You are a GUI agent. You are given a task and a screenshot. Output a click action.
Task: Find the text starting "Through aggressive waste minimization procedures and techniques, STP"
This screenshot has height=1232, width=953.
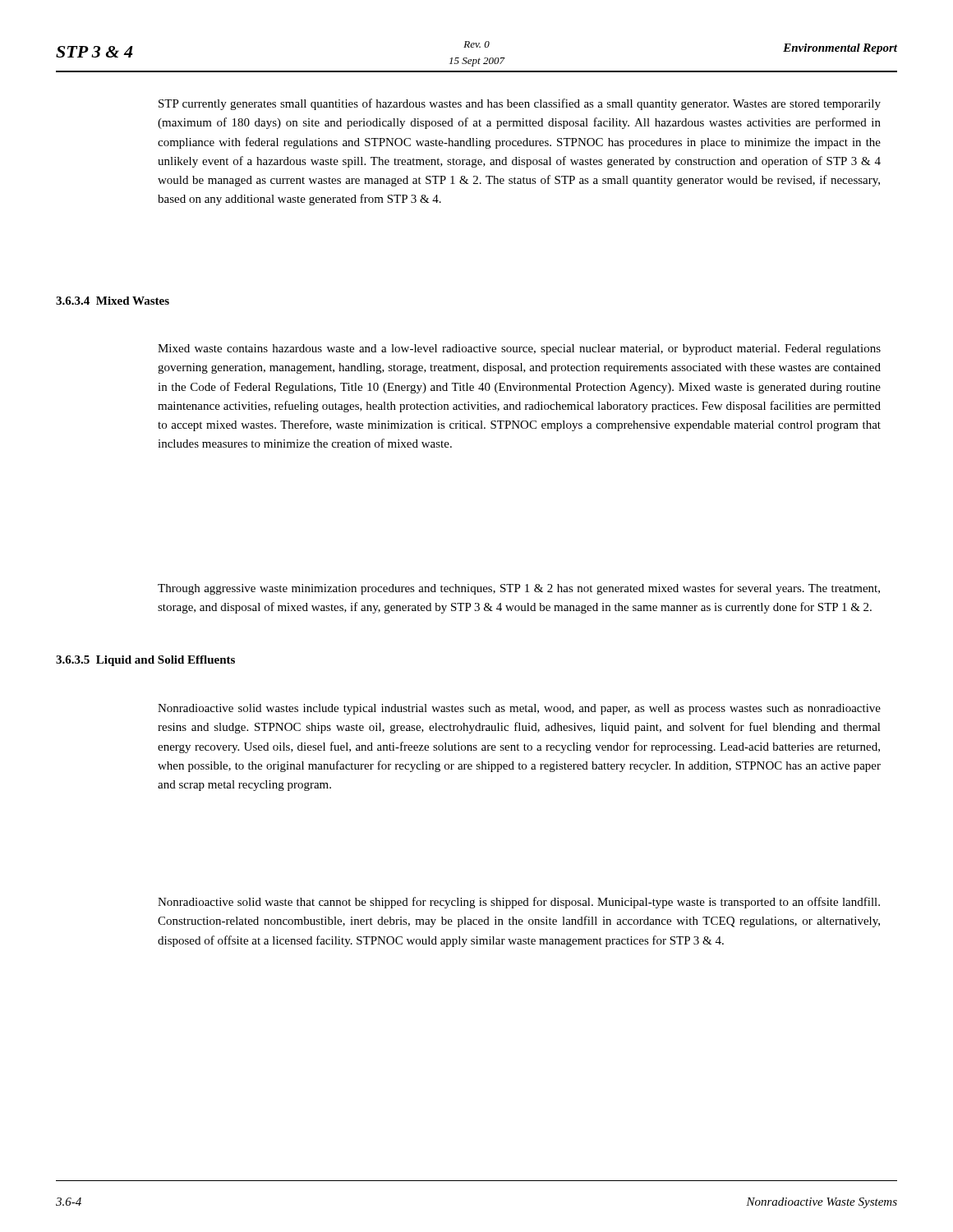519,598
